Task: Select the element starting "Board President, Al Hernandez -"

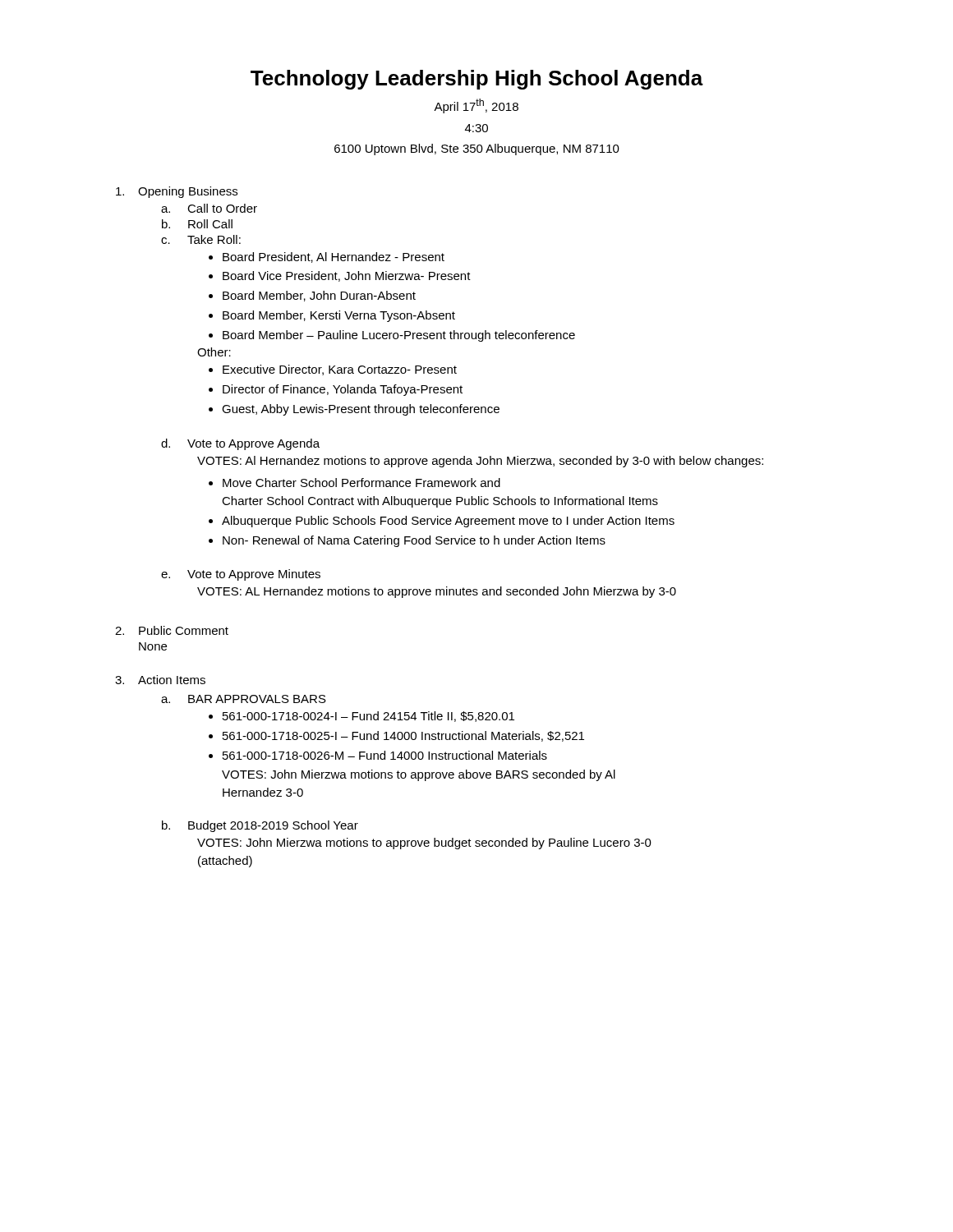Action: coord(333,256)
